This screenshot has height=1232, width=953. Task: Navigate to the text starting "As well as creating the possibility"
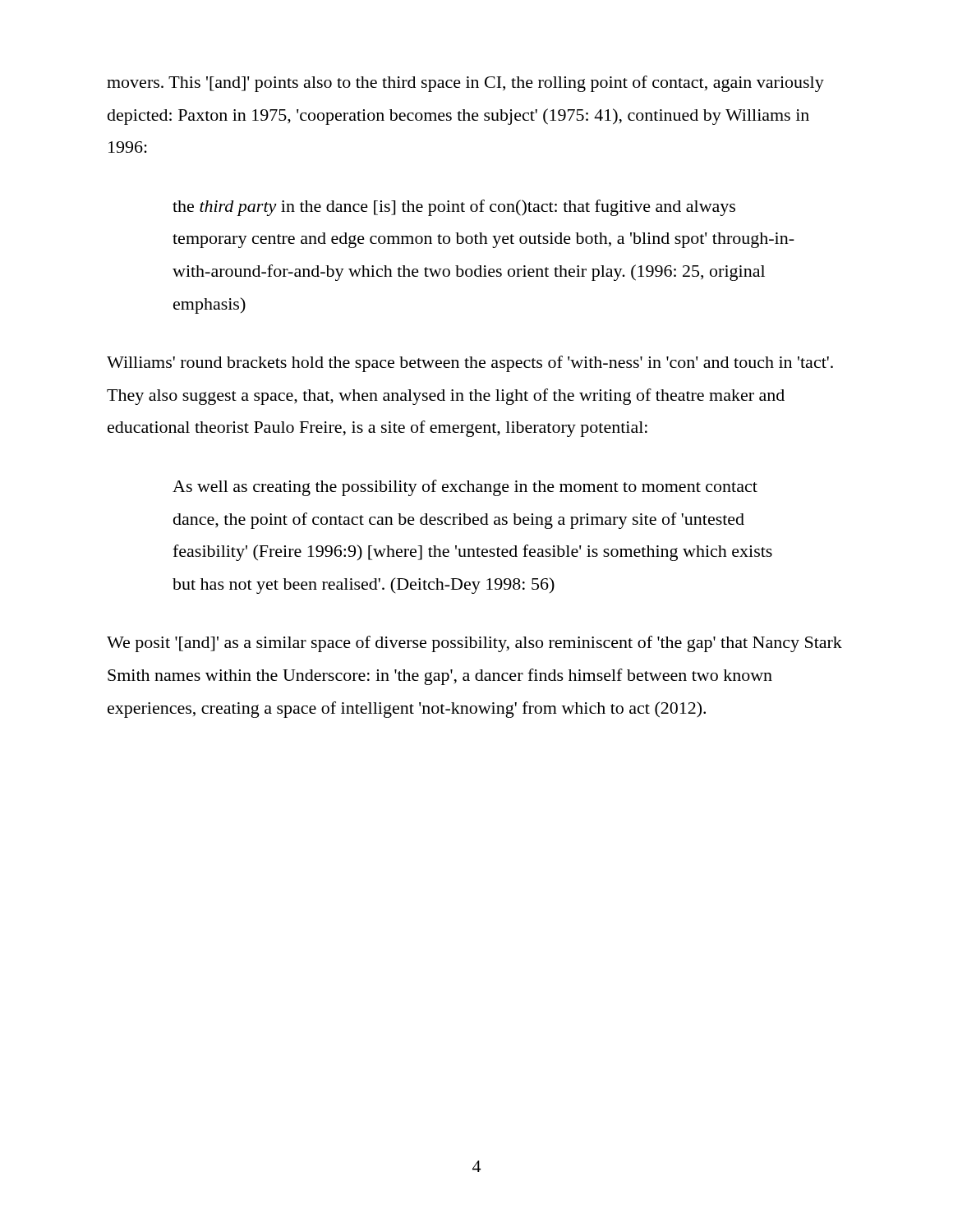click(x=485, y=535)
